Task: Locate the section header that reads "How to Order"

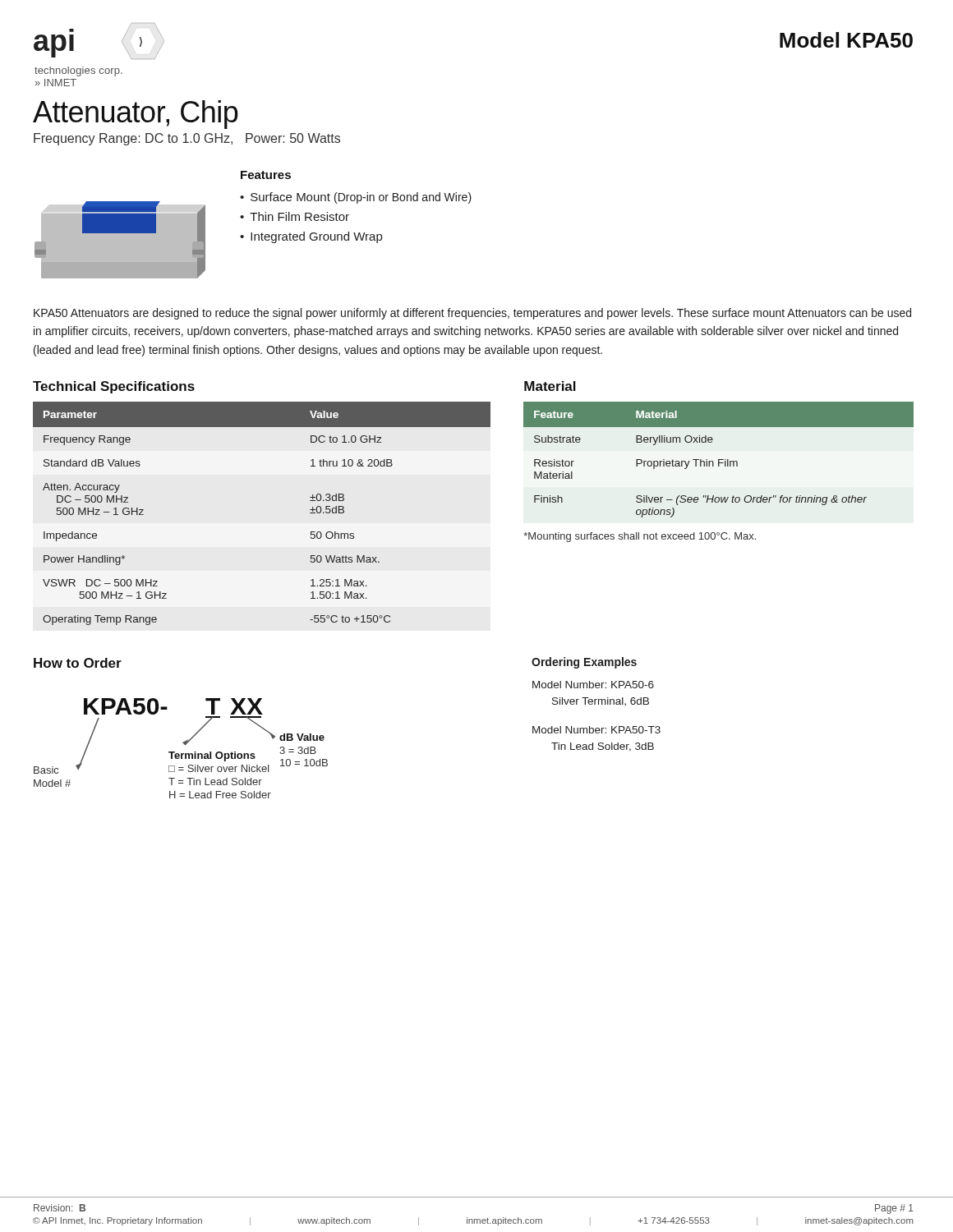Action: click(x=77, y=663)
